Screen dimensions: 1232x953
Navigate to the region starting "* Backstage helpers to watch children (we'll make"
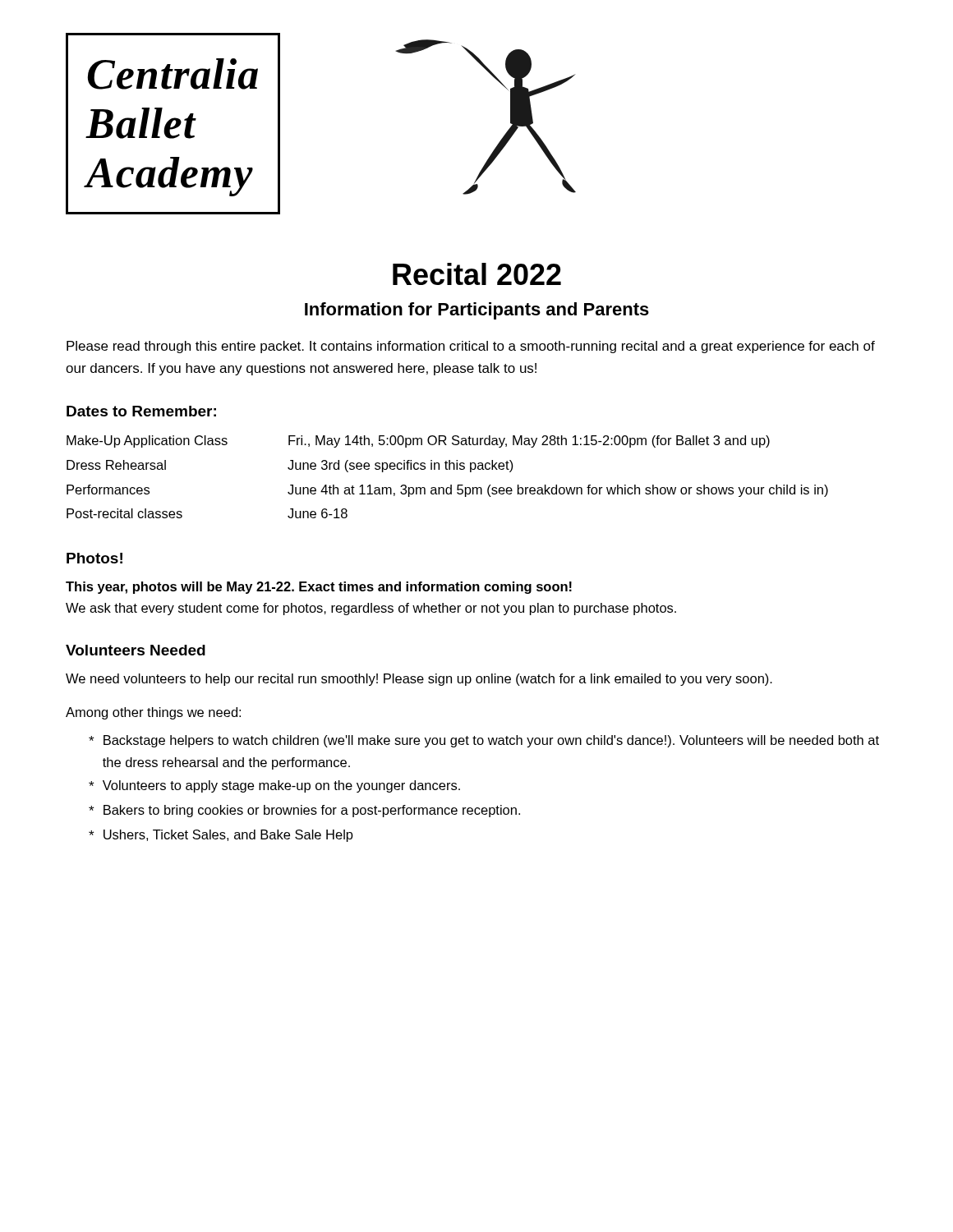(488, 751)
